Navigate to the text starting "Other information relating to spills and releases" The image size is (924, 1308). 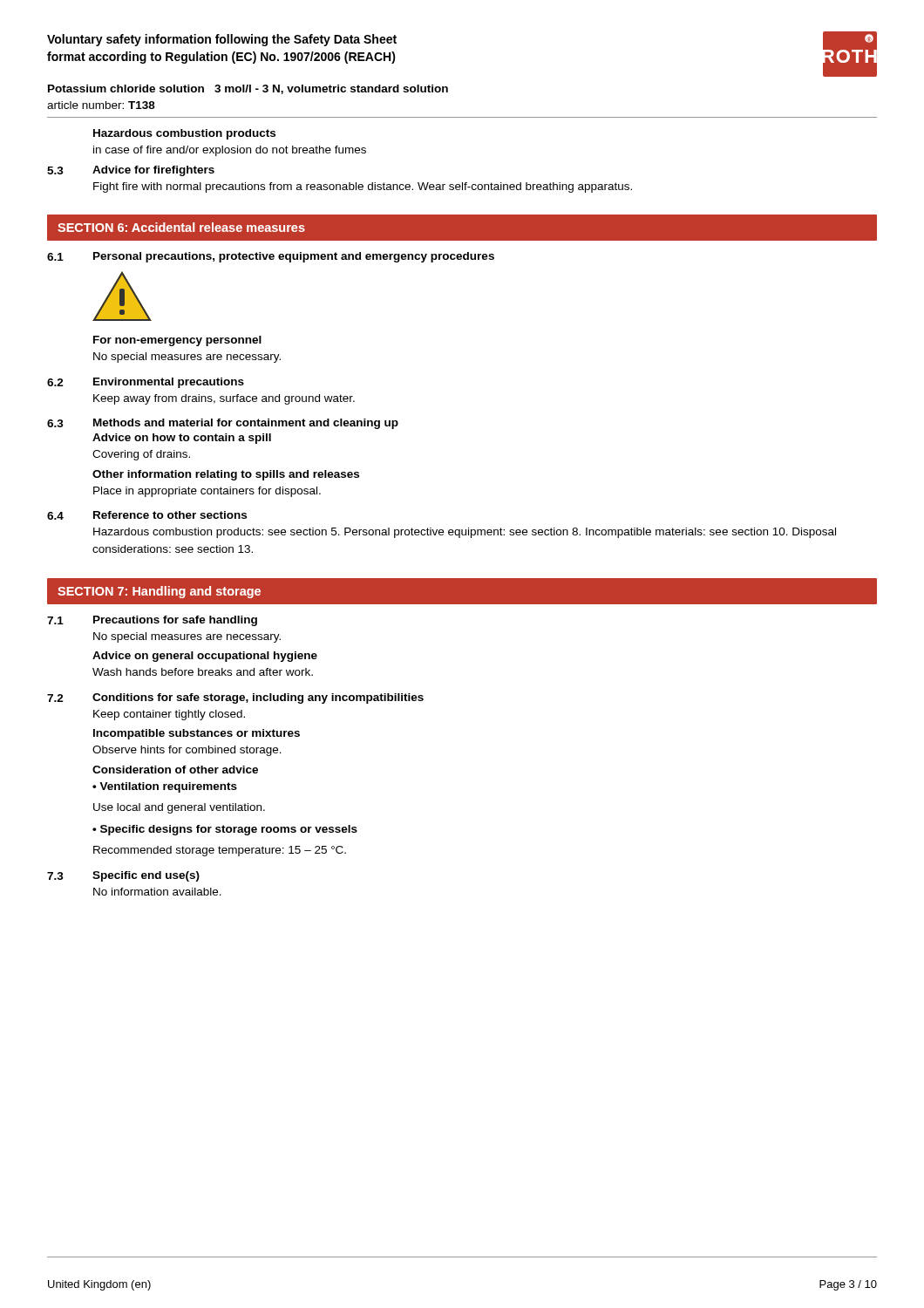[x=226, y=474]
